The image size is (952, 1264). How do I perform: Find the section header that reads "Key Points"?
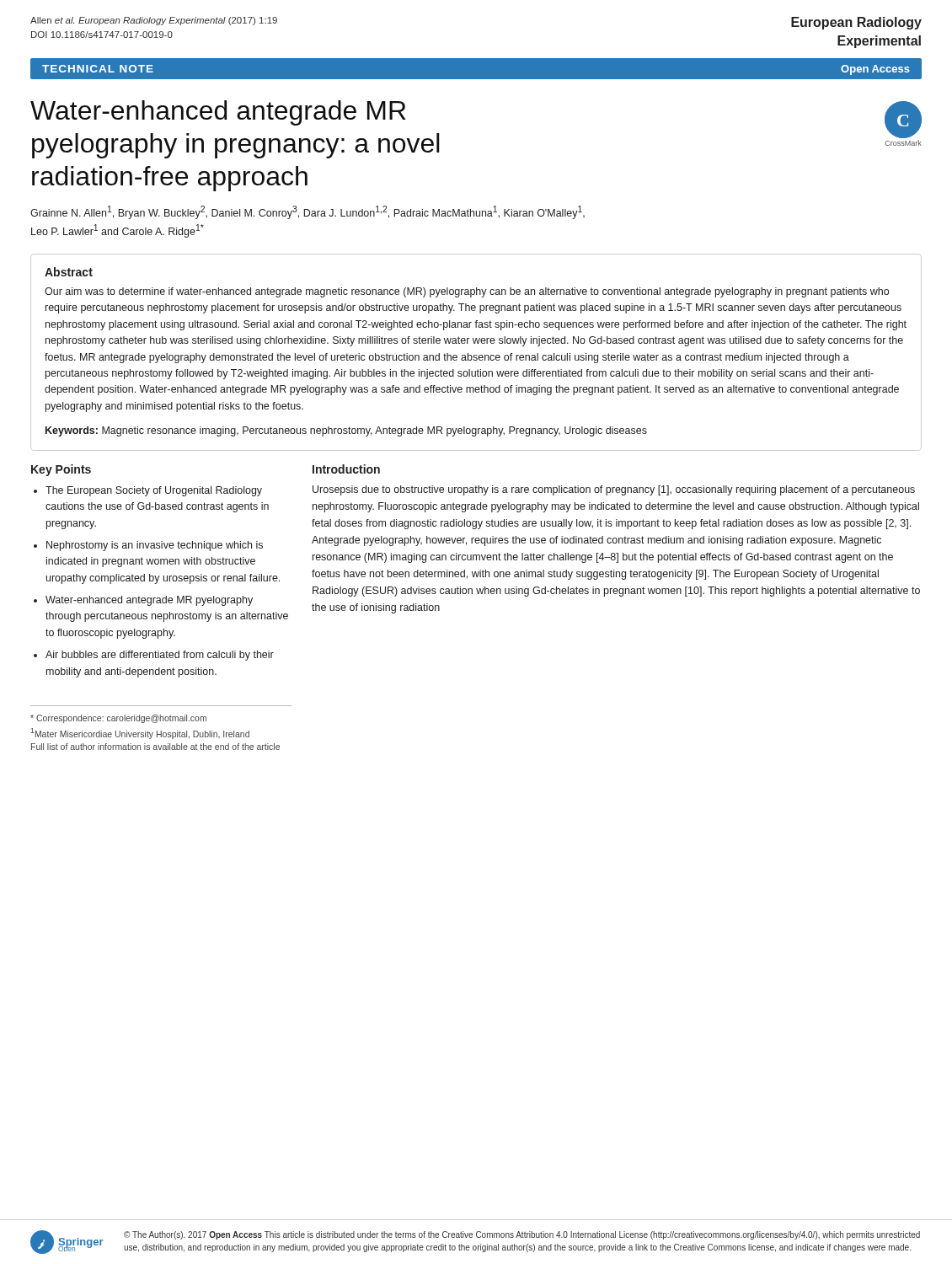(x=61, y=469)
